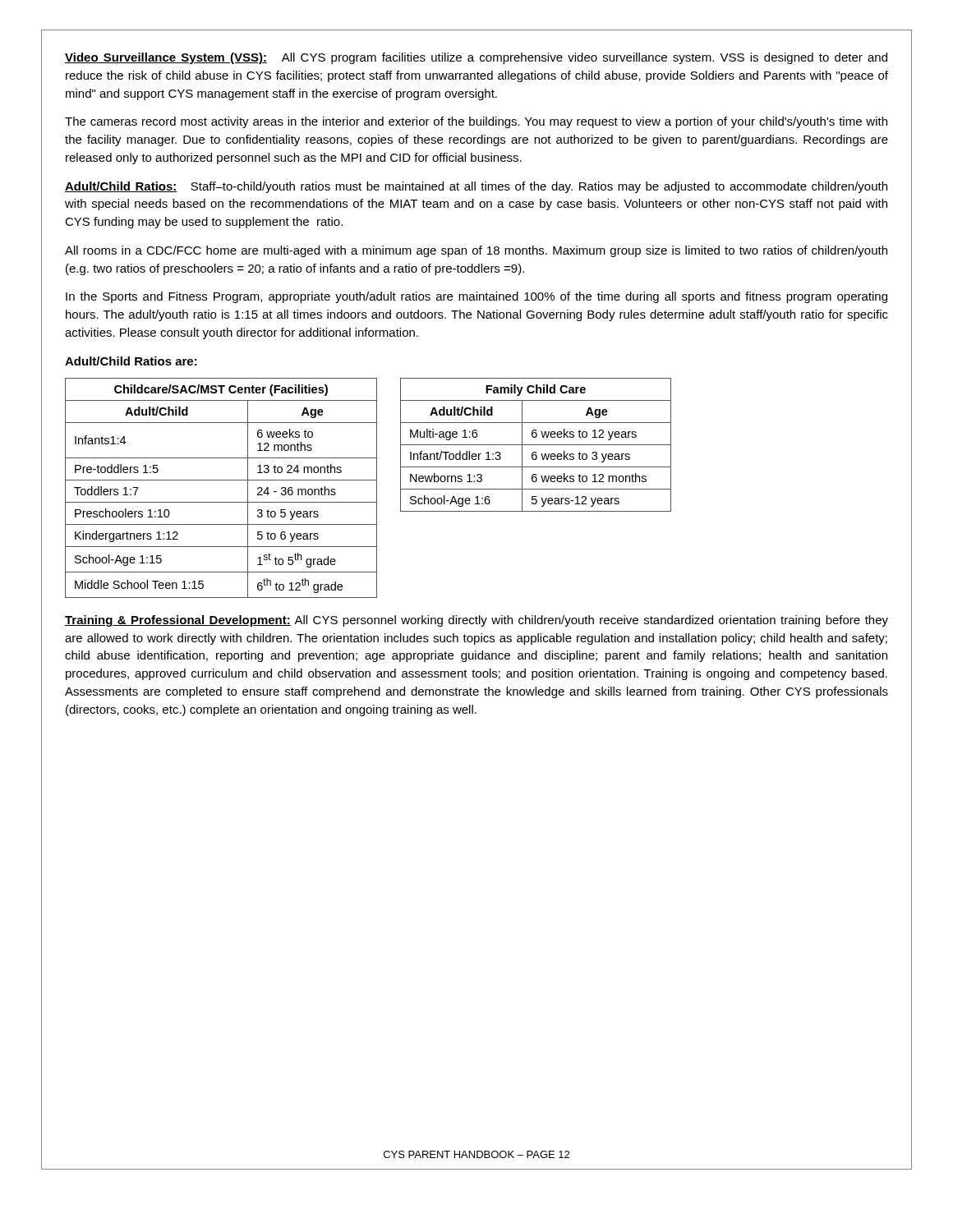Locate the table with the text "Preschoolers 1:10"
The height and width of the screenshot is (1232, 953).
(221, 488)
